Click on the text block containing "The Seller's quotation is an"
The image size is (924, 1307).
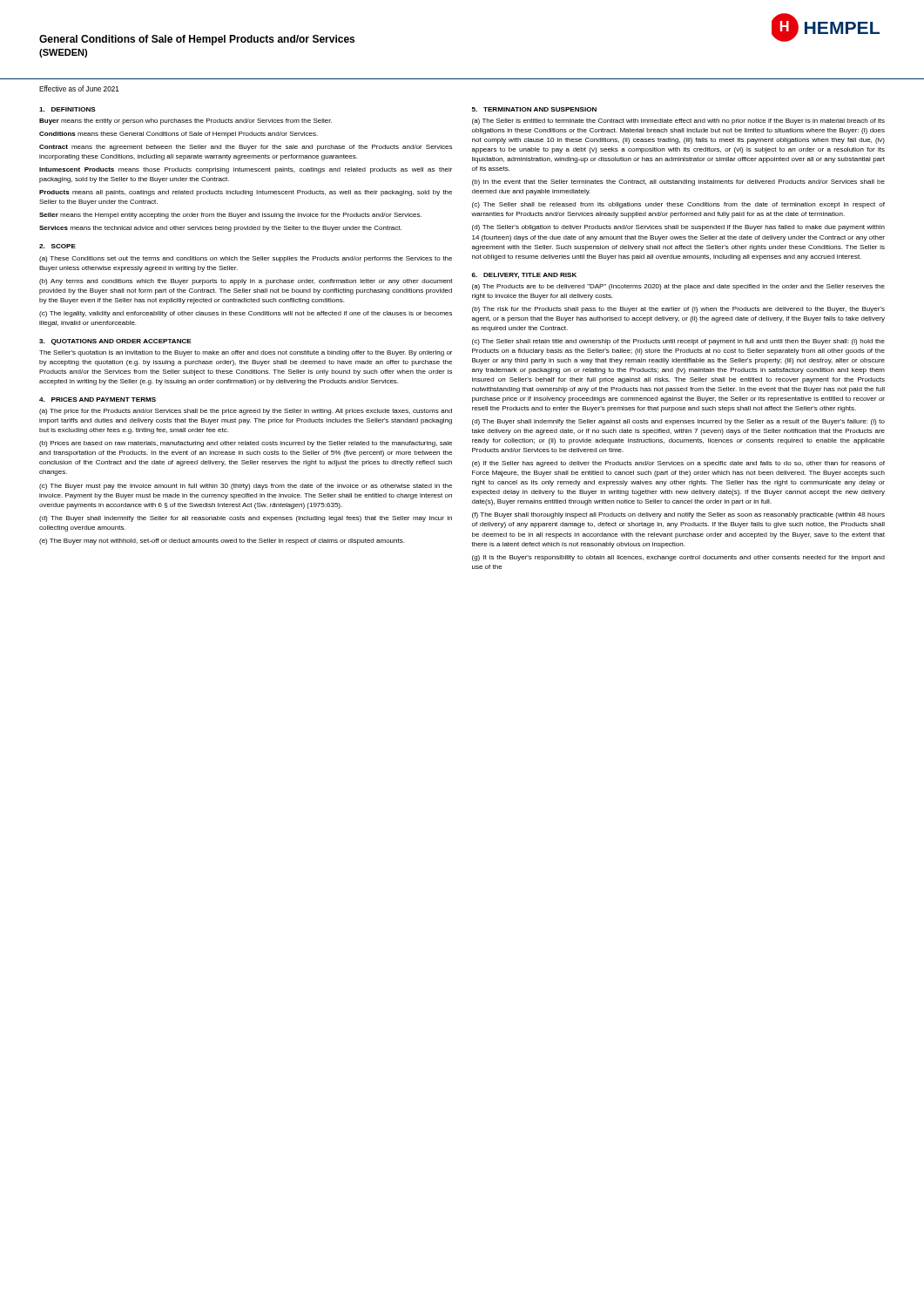click(x=246, y=367)
